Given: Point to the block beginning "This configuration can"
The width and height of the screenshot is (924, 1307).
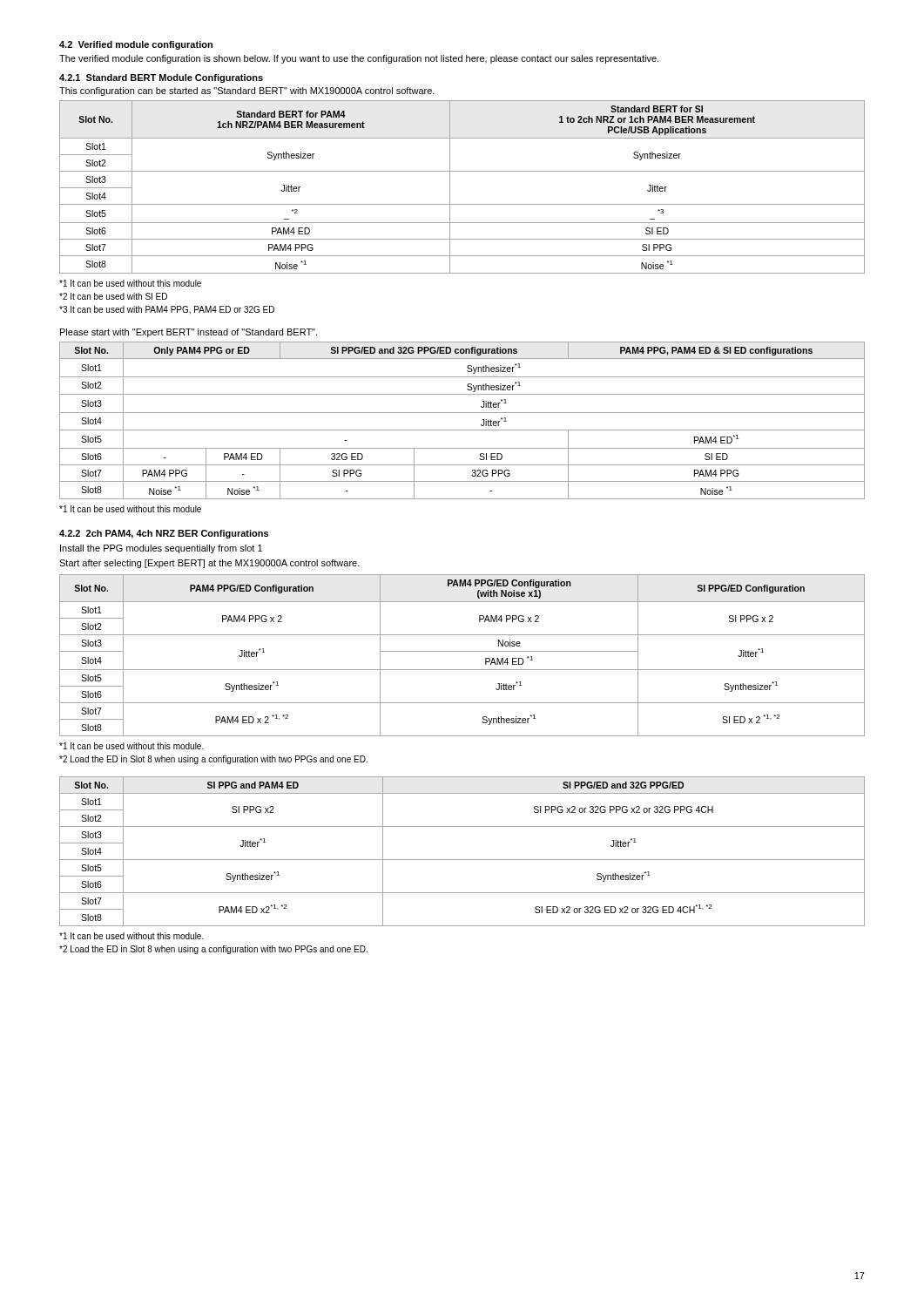Looking at the screenshot, I should coord(247,91).
